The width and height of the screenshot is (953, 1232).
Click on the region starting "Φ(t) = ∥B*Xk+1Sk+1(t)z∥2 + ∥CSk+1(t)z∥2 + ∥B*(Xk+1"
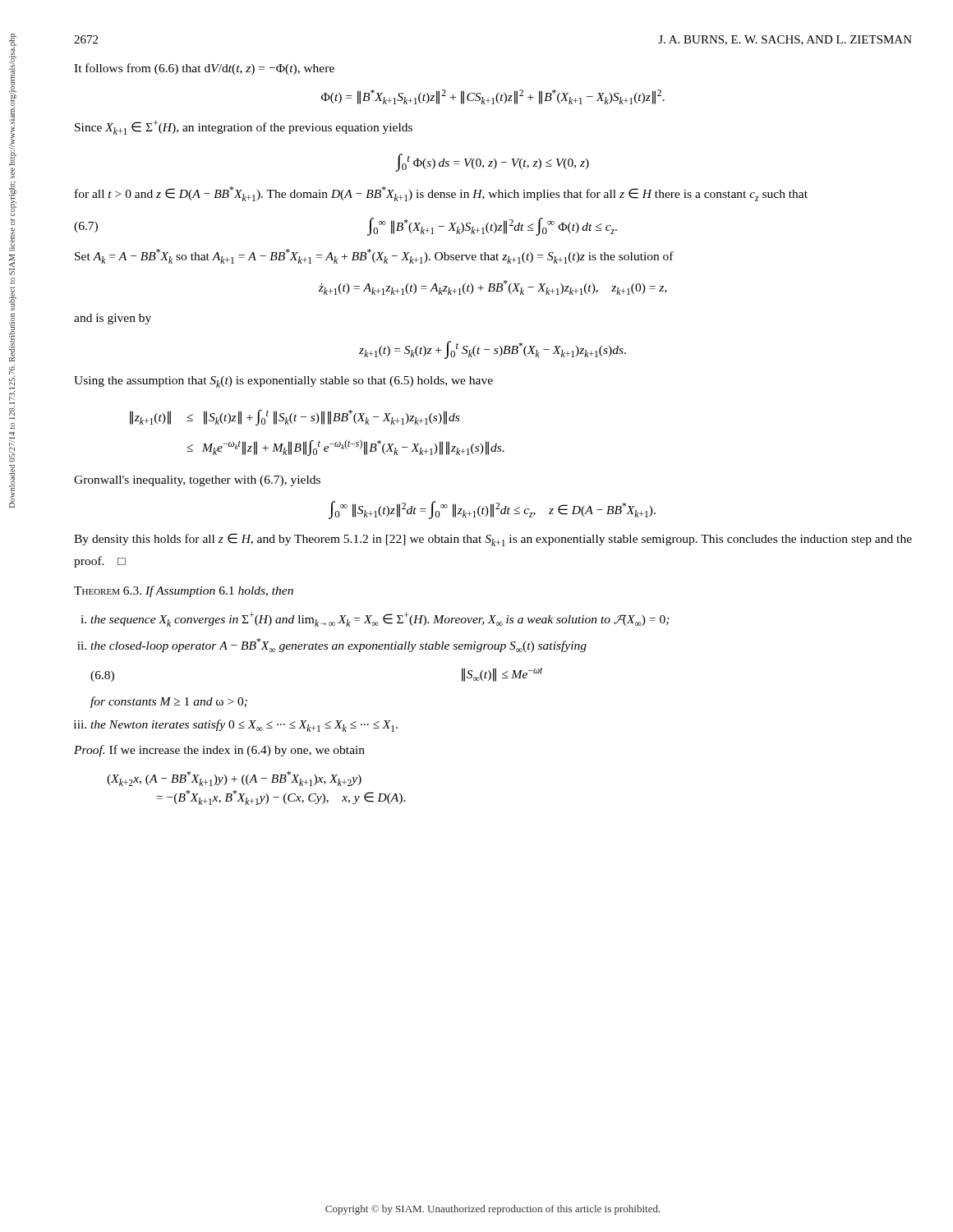coord(493,97)
